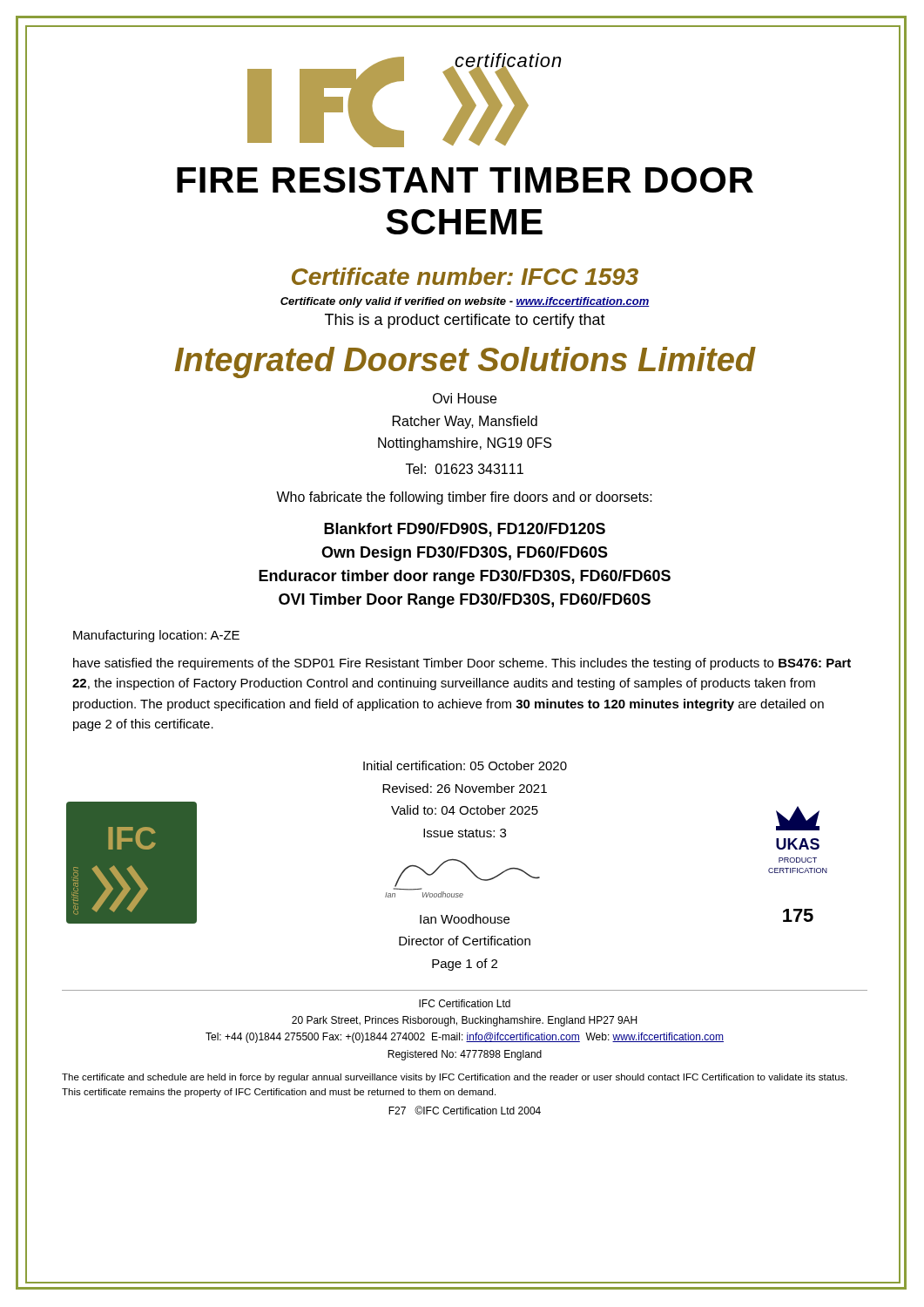This screenshot has height=1307, width=924.
Task: Locate the block of text that opens with "Ovi House Ratcher Way, Mansfield Nottinghamshire,"
Action: (465, 421)
